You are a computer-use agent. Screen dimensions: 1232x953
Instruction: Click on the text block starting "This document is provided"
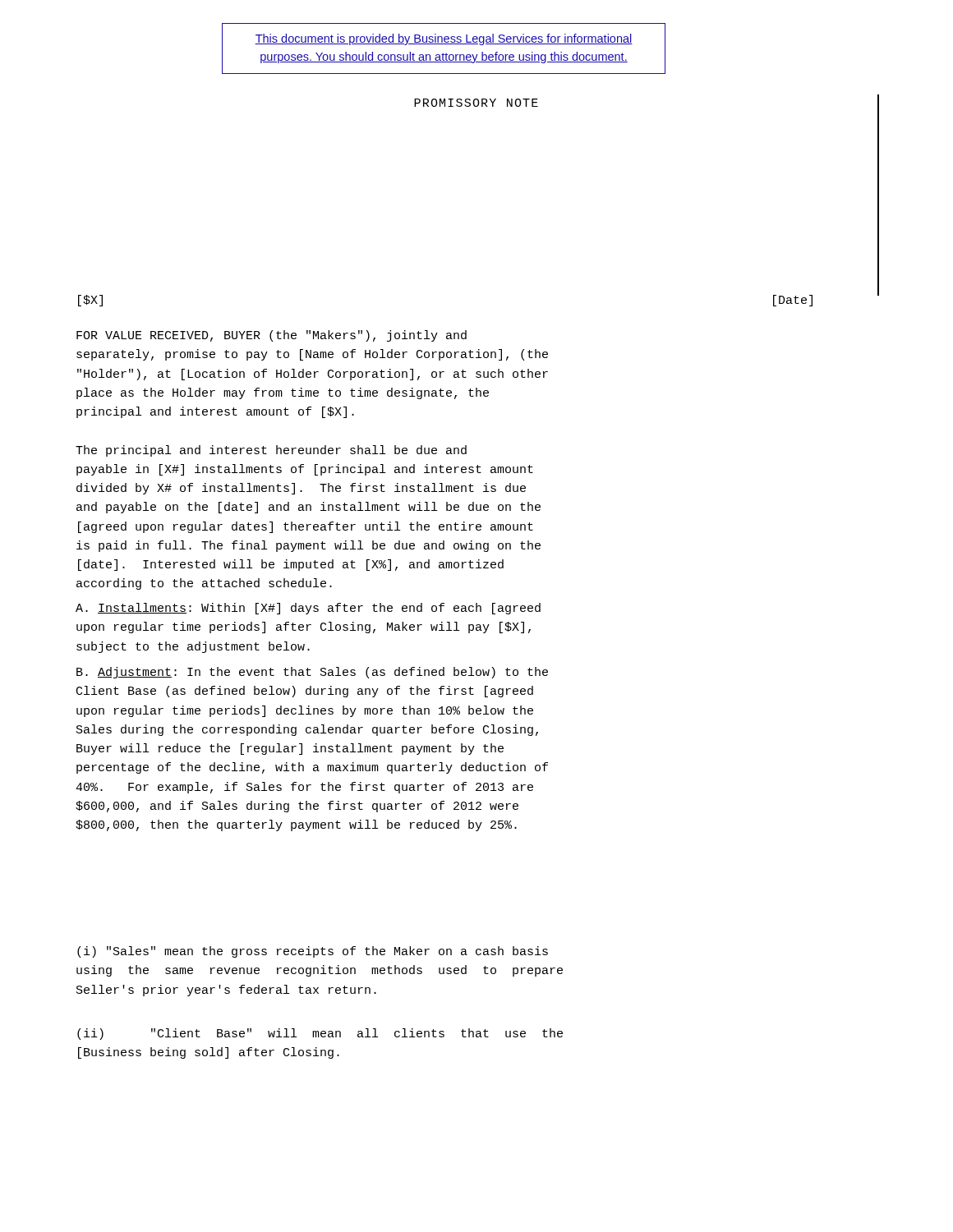[x=444, y=48]
